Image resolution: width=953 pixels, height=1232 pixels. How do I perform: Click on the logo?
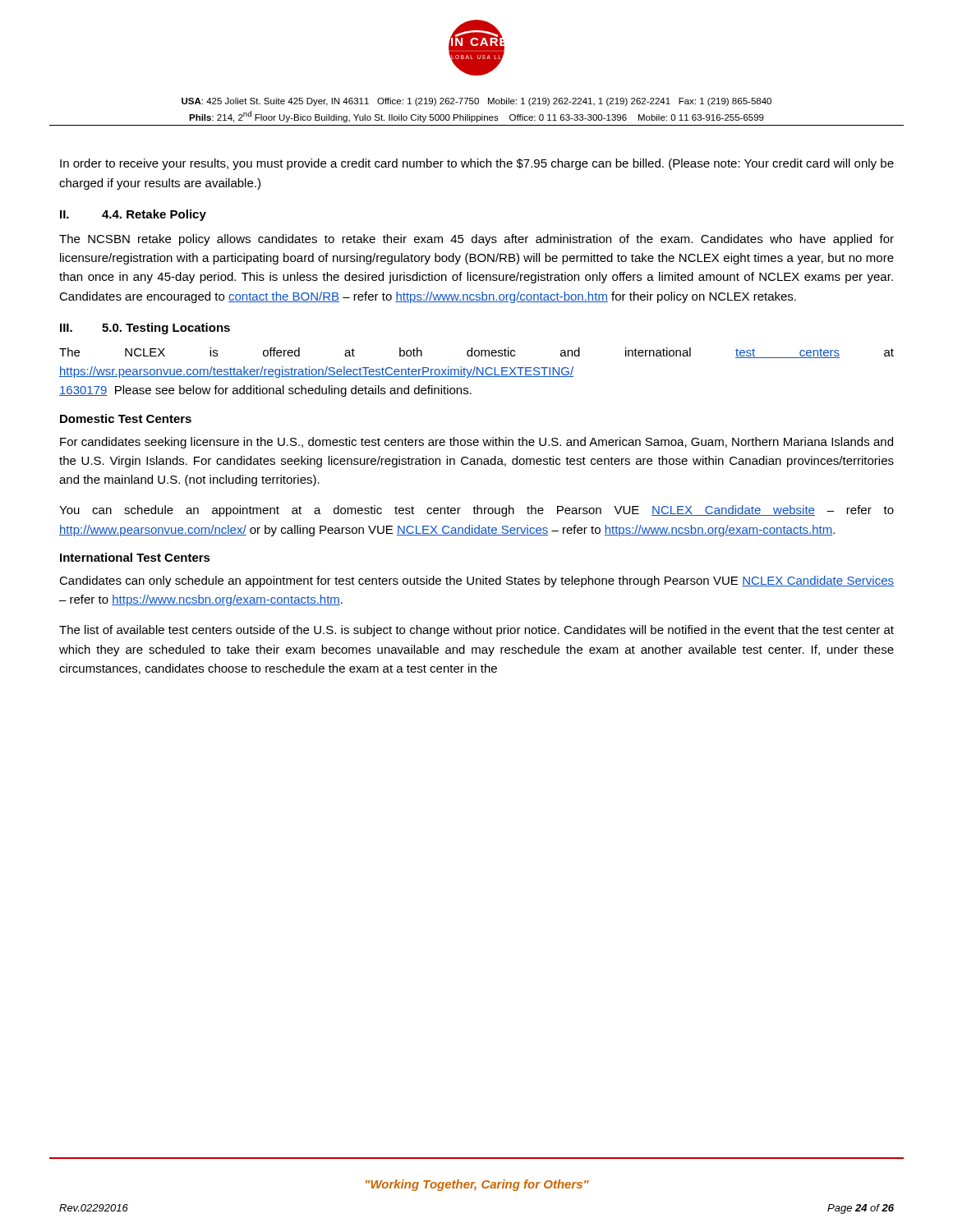(x=476, y=46)
